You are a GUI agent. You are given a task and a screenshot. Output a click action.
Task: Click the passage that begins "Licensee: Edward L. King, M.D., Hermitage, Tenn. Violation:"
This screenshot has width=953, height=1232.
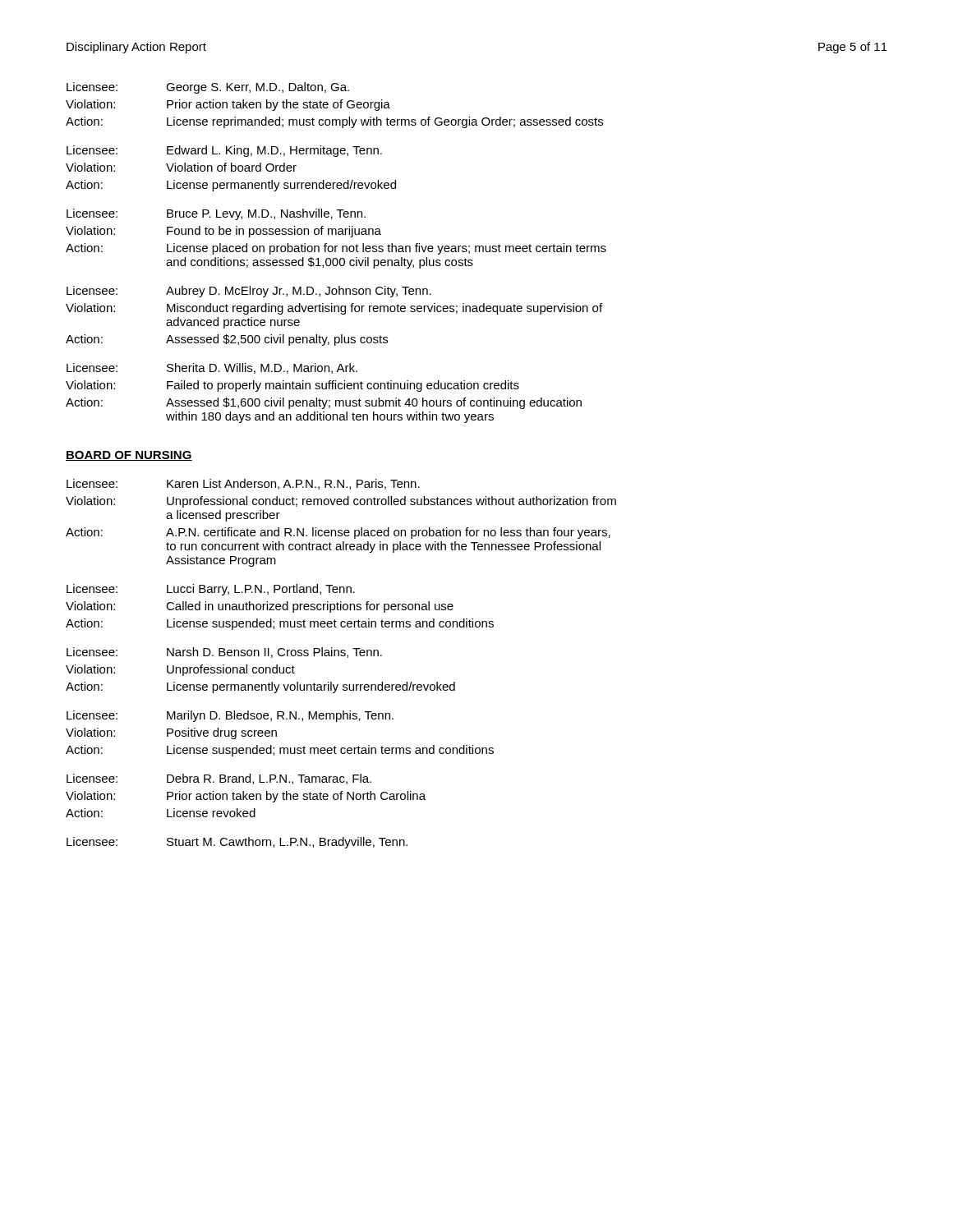click(224, 151)
